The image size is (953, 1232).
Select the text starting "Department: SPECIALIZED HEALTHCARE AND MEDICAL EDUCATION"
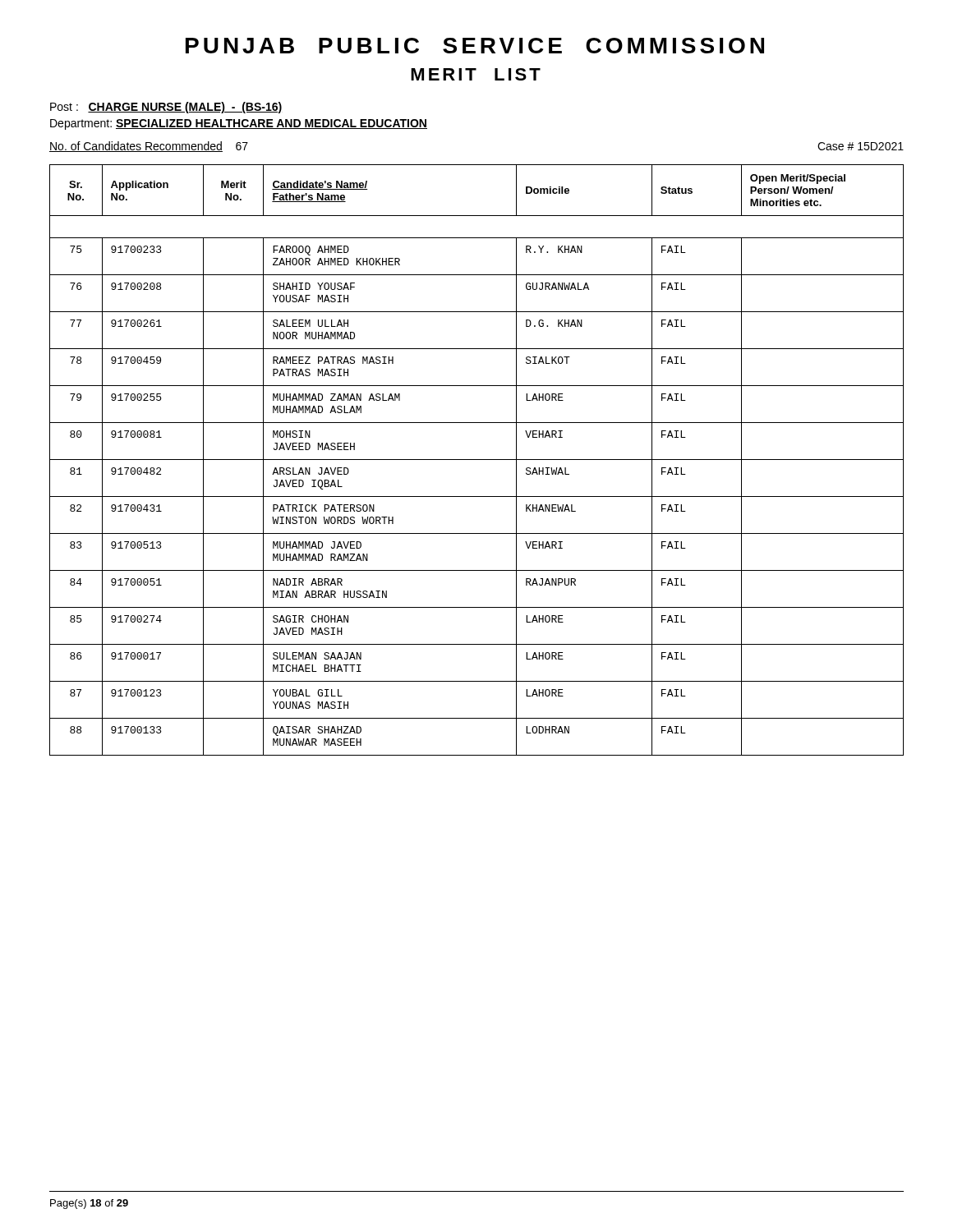coord(238,123)
